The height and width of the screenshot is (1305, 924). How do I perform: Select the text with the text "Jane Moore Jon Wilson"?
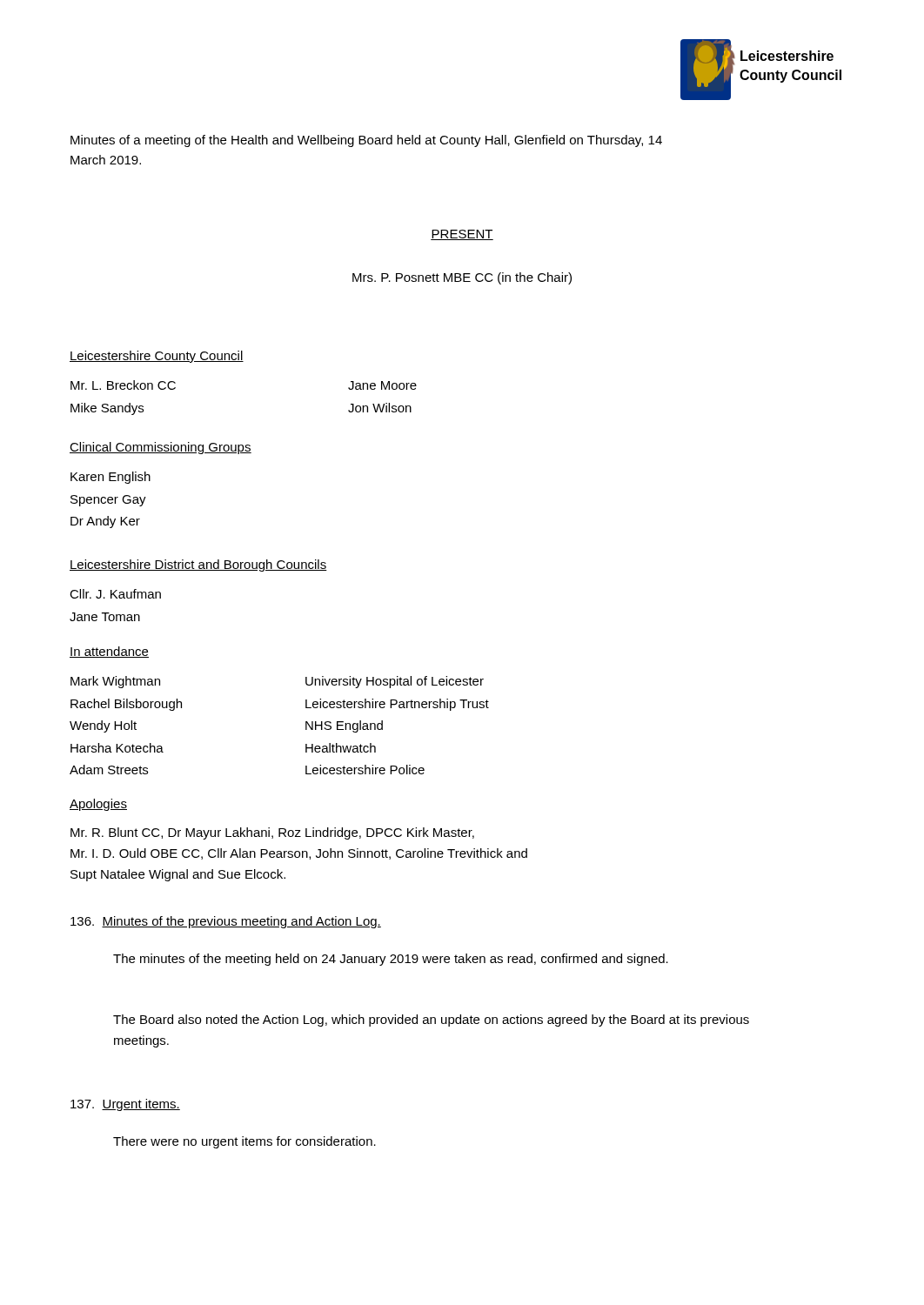tap(382, 396)
